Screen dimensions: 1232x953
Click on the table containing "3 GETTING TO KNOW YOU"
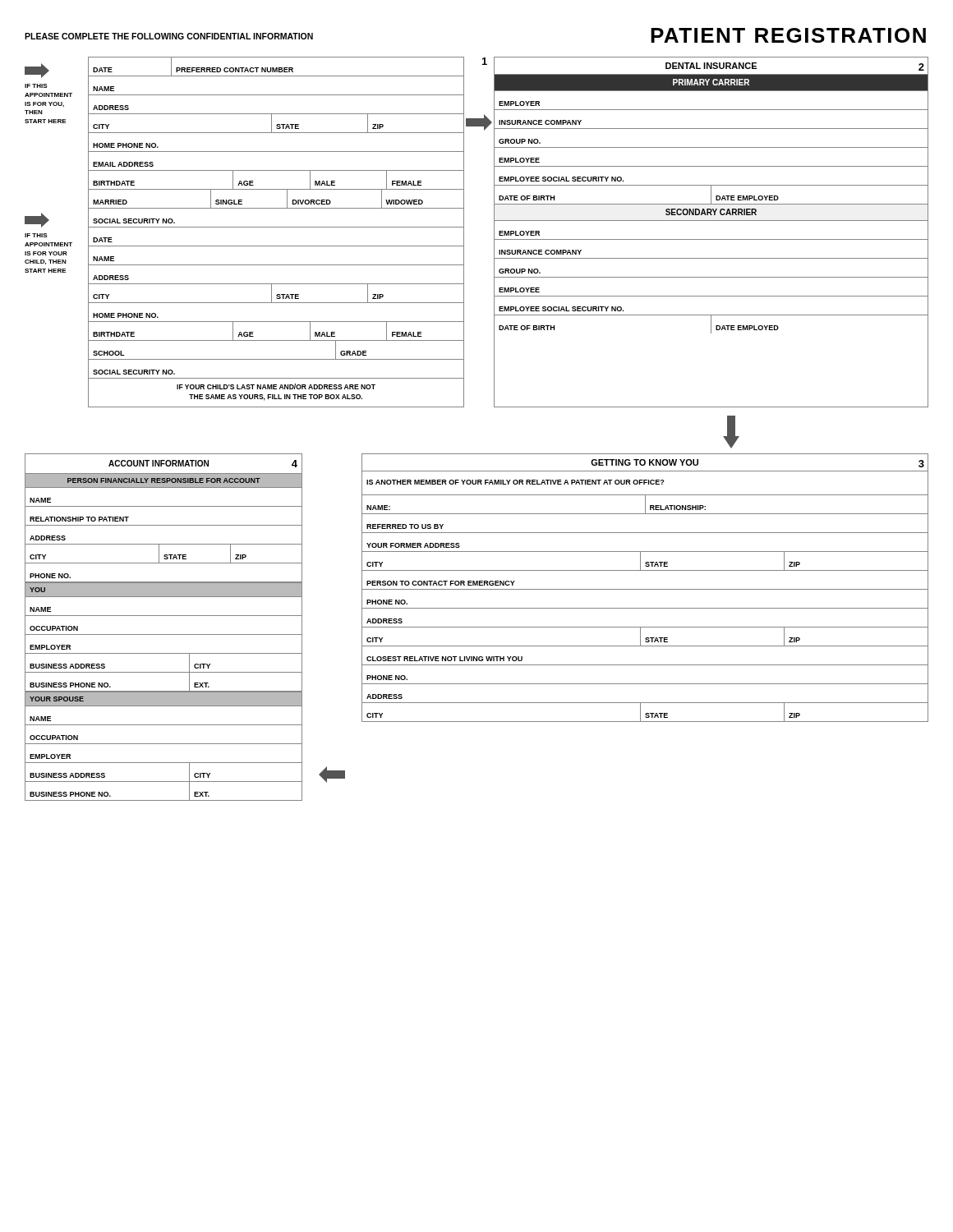coord(645,588)
